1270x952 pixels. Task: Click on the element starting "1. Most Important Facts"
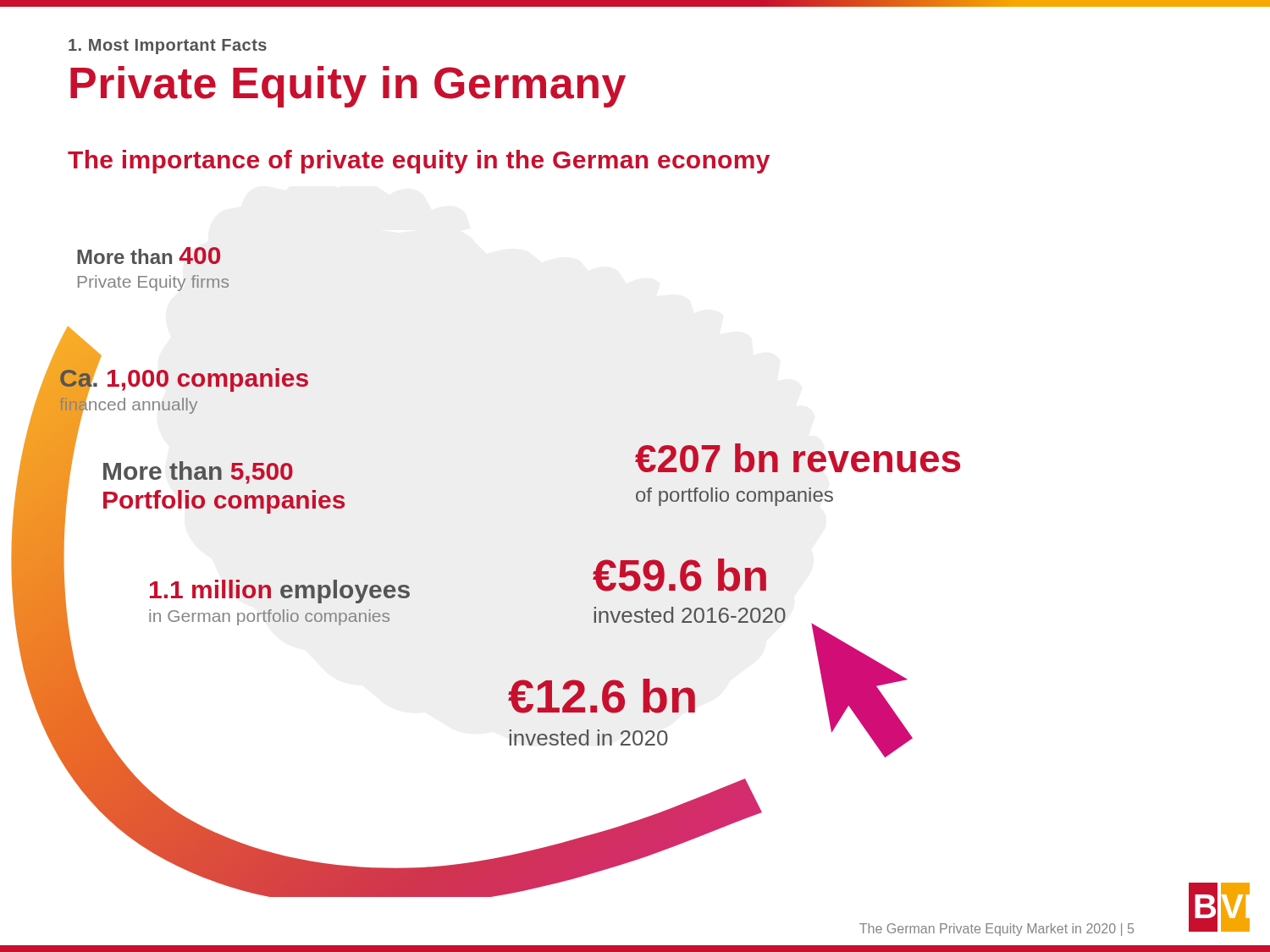(168, 45)
